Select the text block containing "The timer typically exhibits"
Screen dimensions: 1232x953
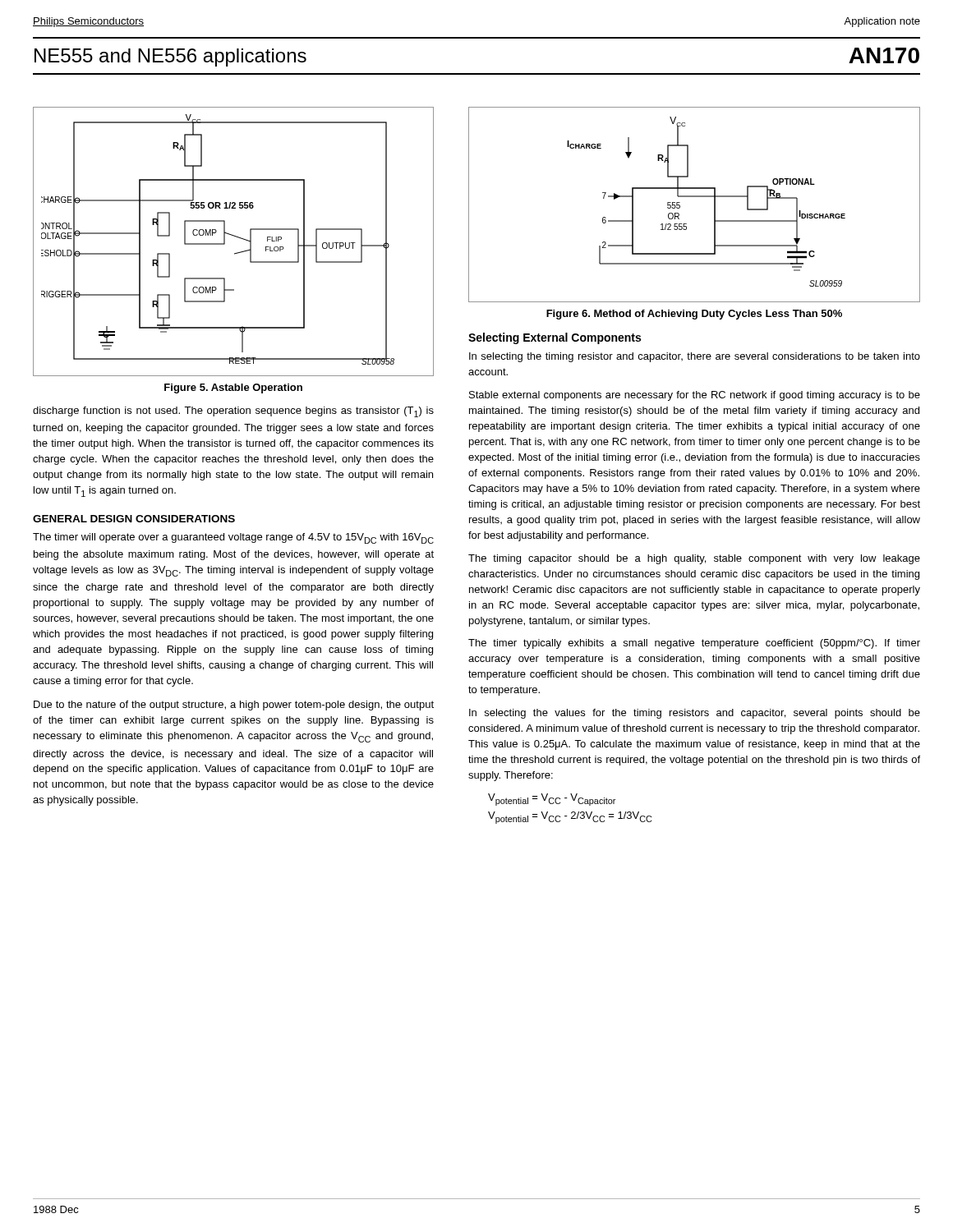[694, 666]
